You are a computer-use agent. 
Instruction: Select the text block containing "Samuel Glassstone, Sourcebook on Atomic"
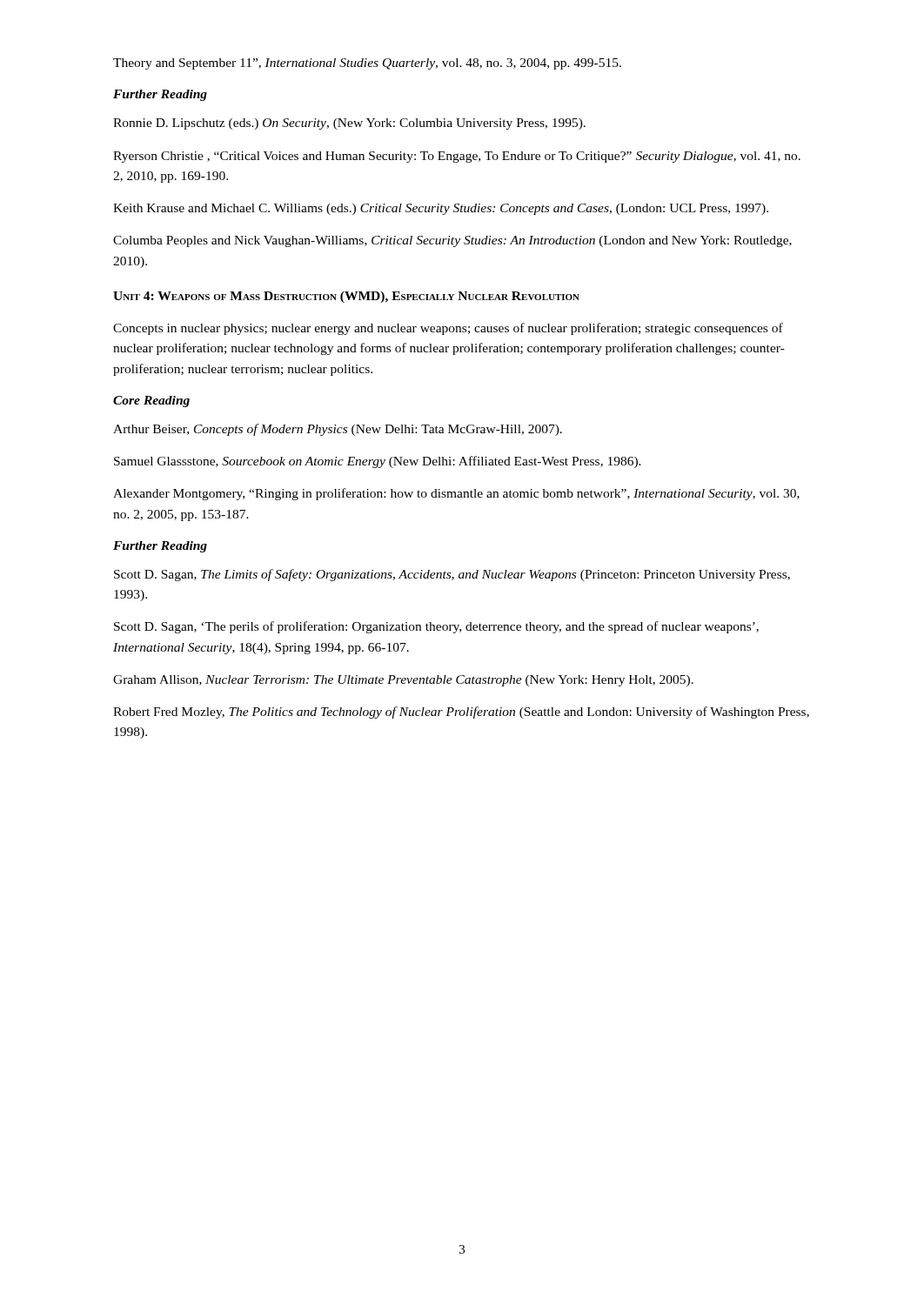462,461
